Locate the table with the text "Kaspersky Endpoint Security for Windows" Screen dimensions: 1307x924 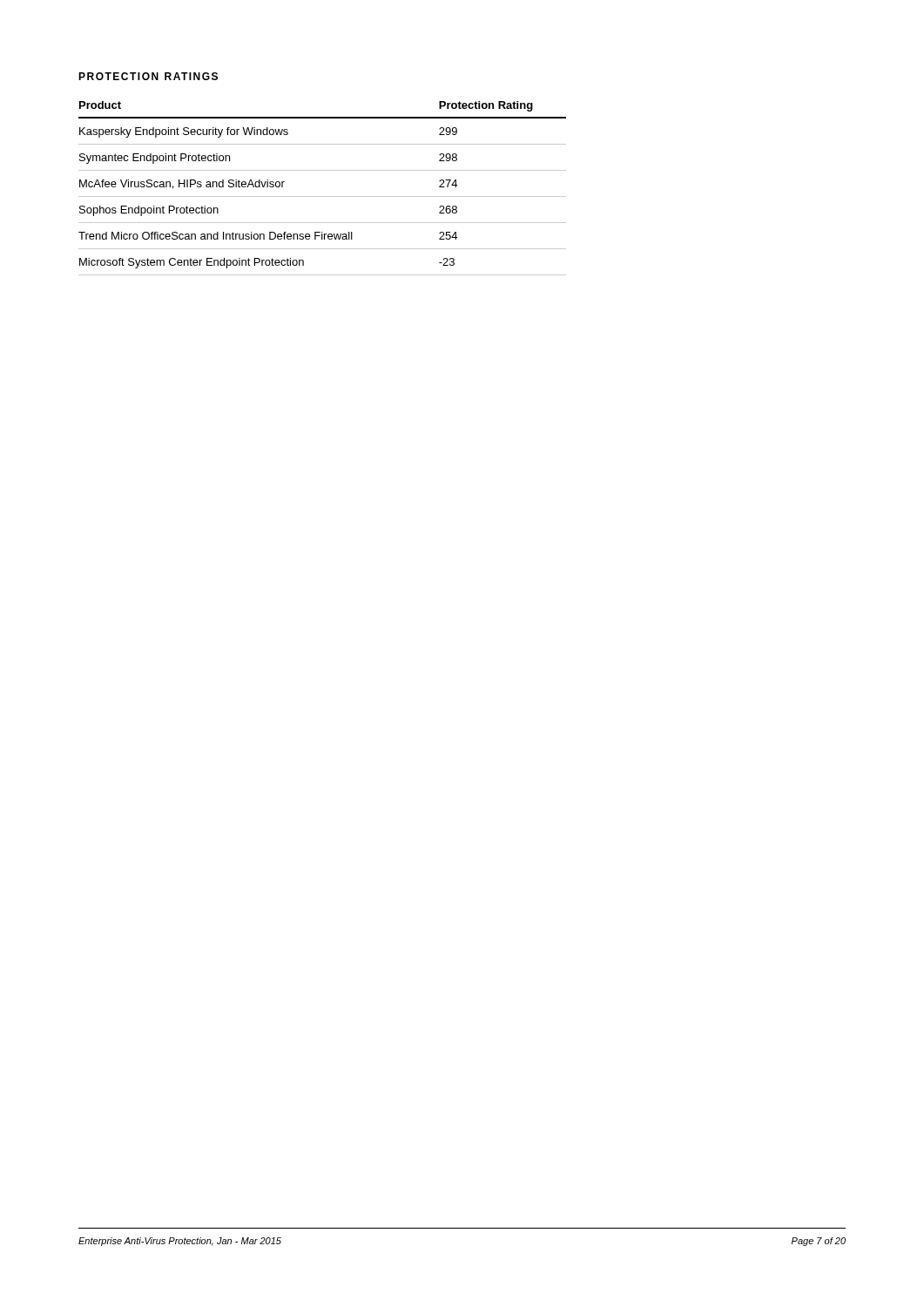[x=462, y=184]
